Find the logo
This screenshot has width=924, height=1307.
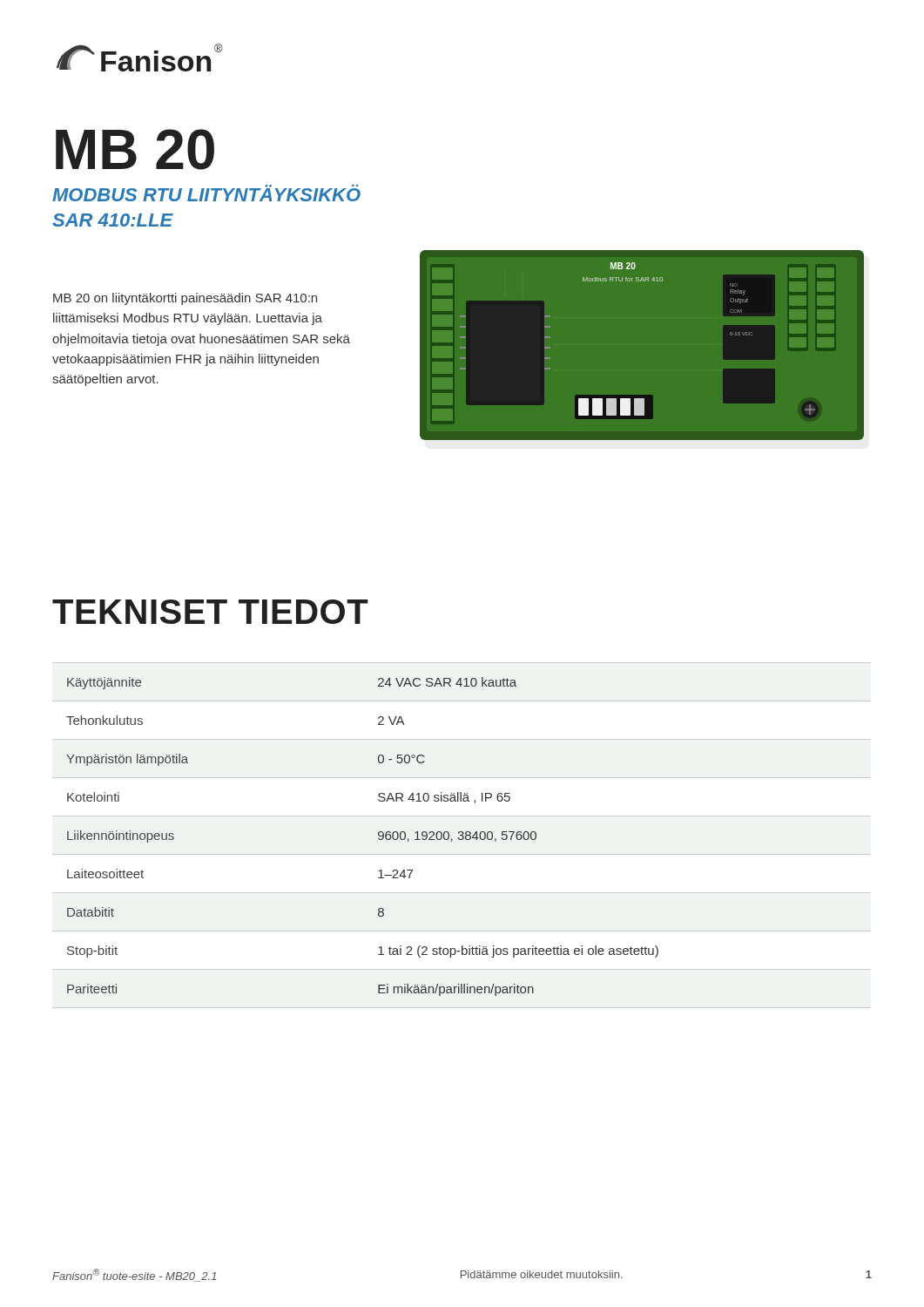139,60
